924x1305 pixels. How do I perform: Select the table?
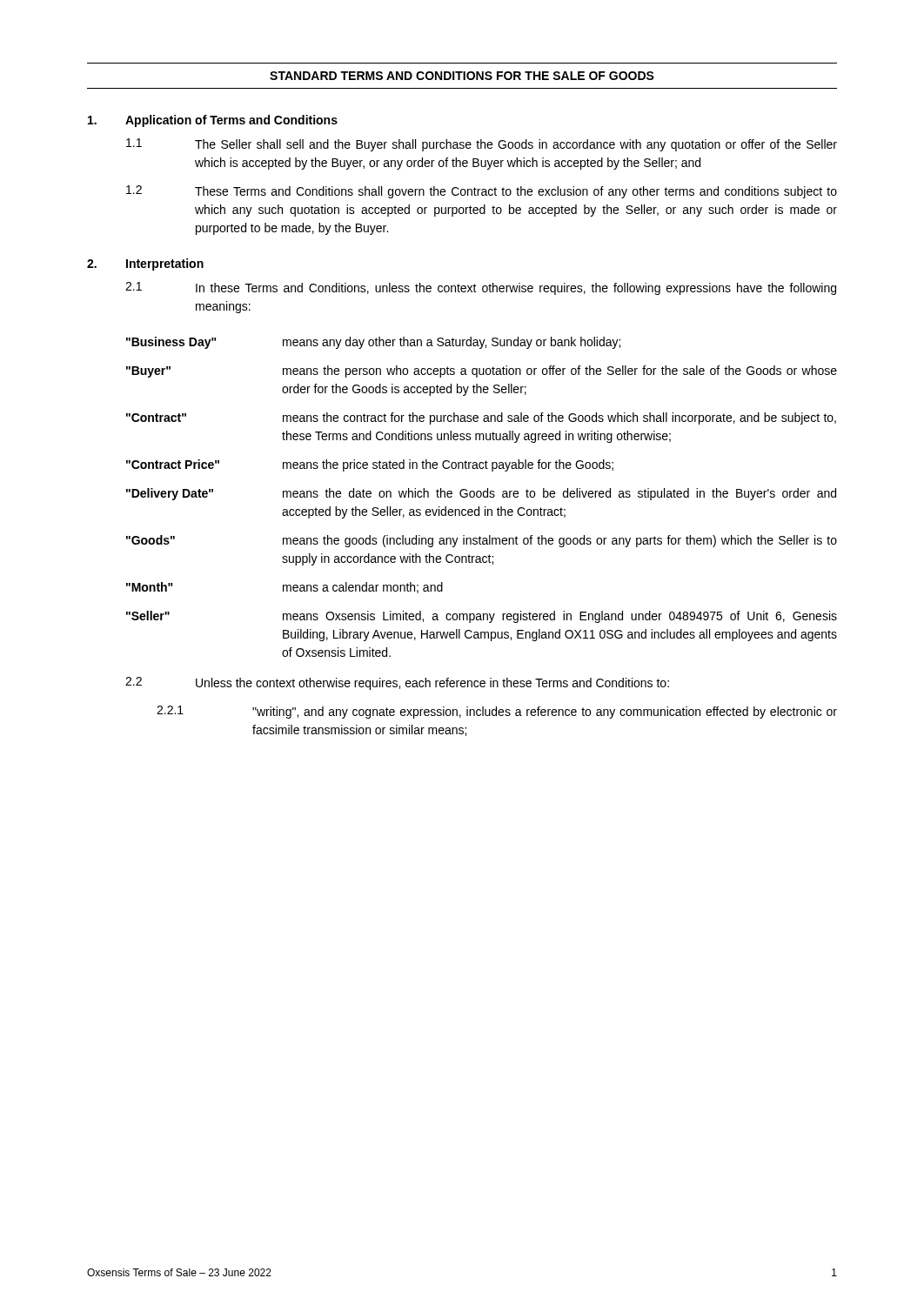click(462, 498)
